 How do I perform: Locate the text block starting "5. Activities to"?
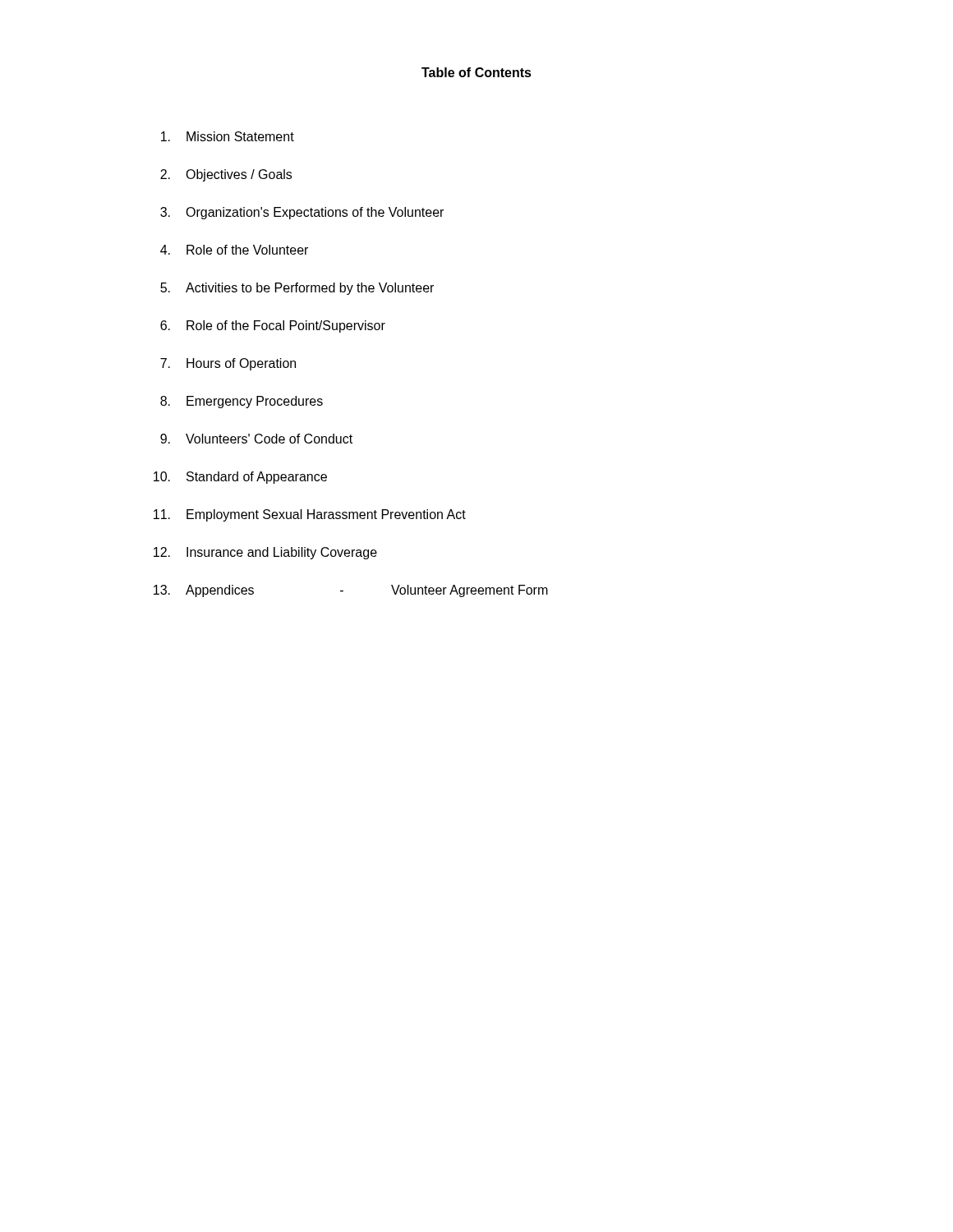[x=297, y=289]
